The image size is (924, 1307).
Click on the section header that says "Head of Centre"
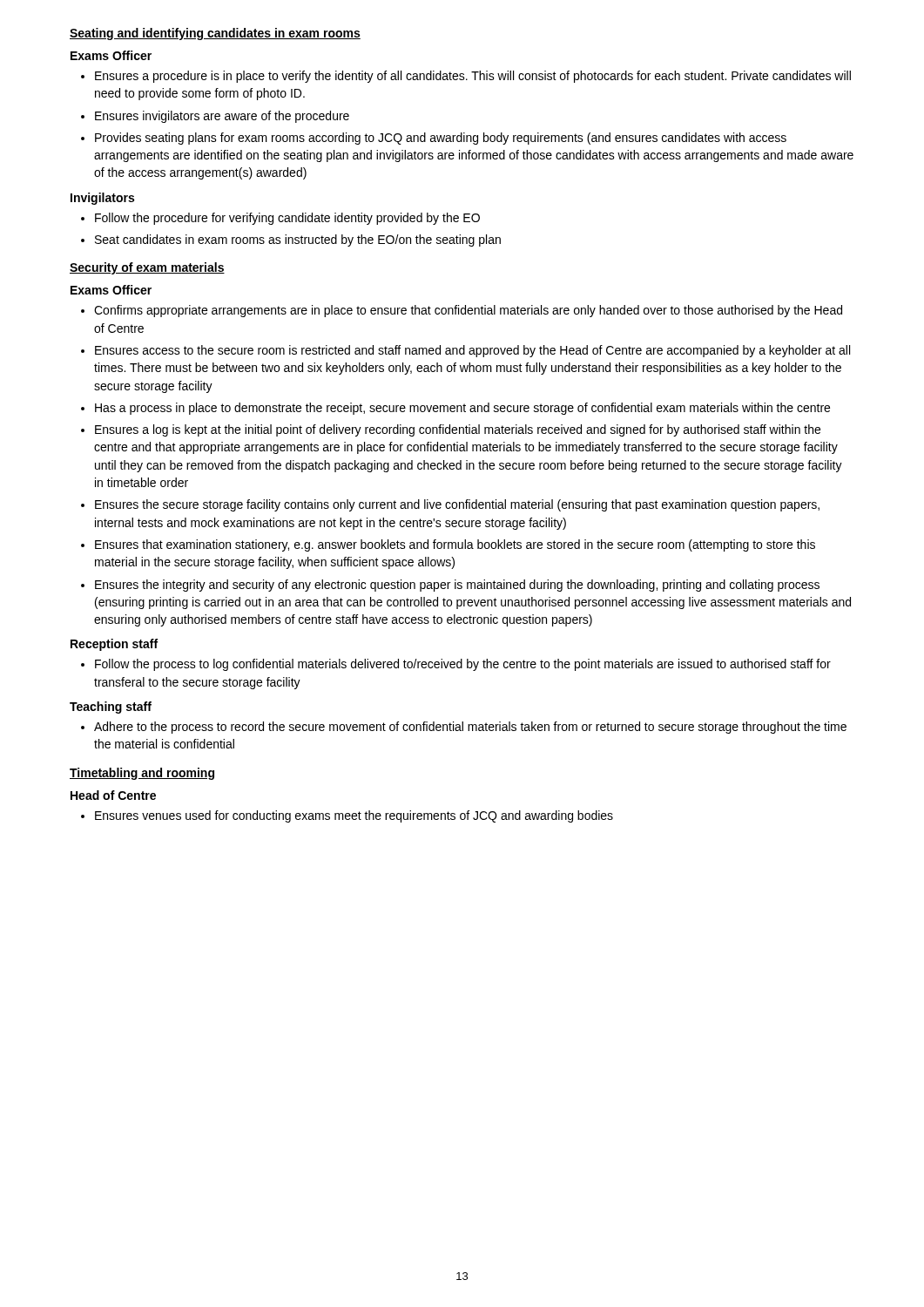coord(113,795)
